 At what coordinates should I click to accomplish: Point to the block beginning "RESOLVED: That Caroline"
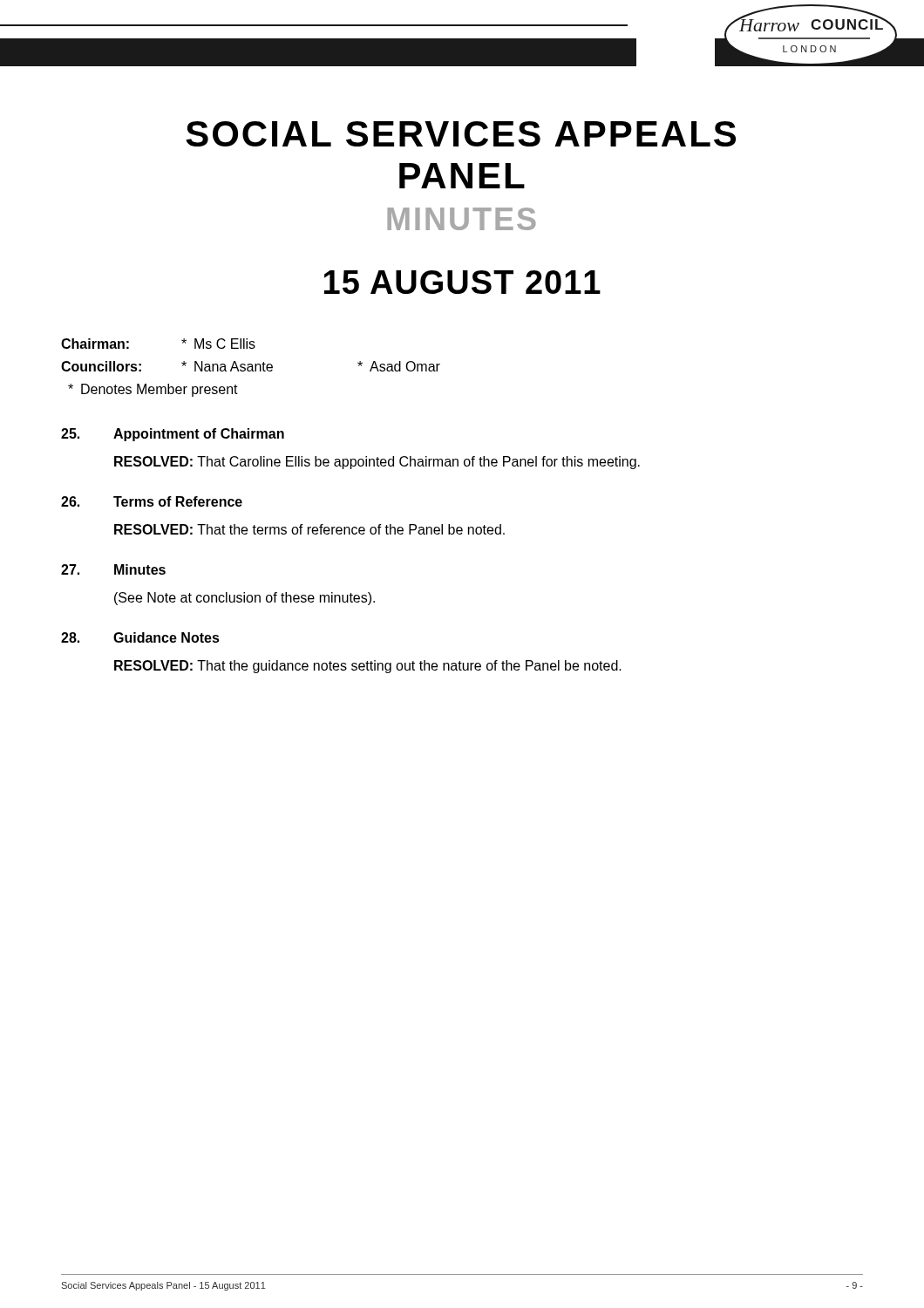(x=377, y=461)
